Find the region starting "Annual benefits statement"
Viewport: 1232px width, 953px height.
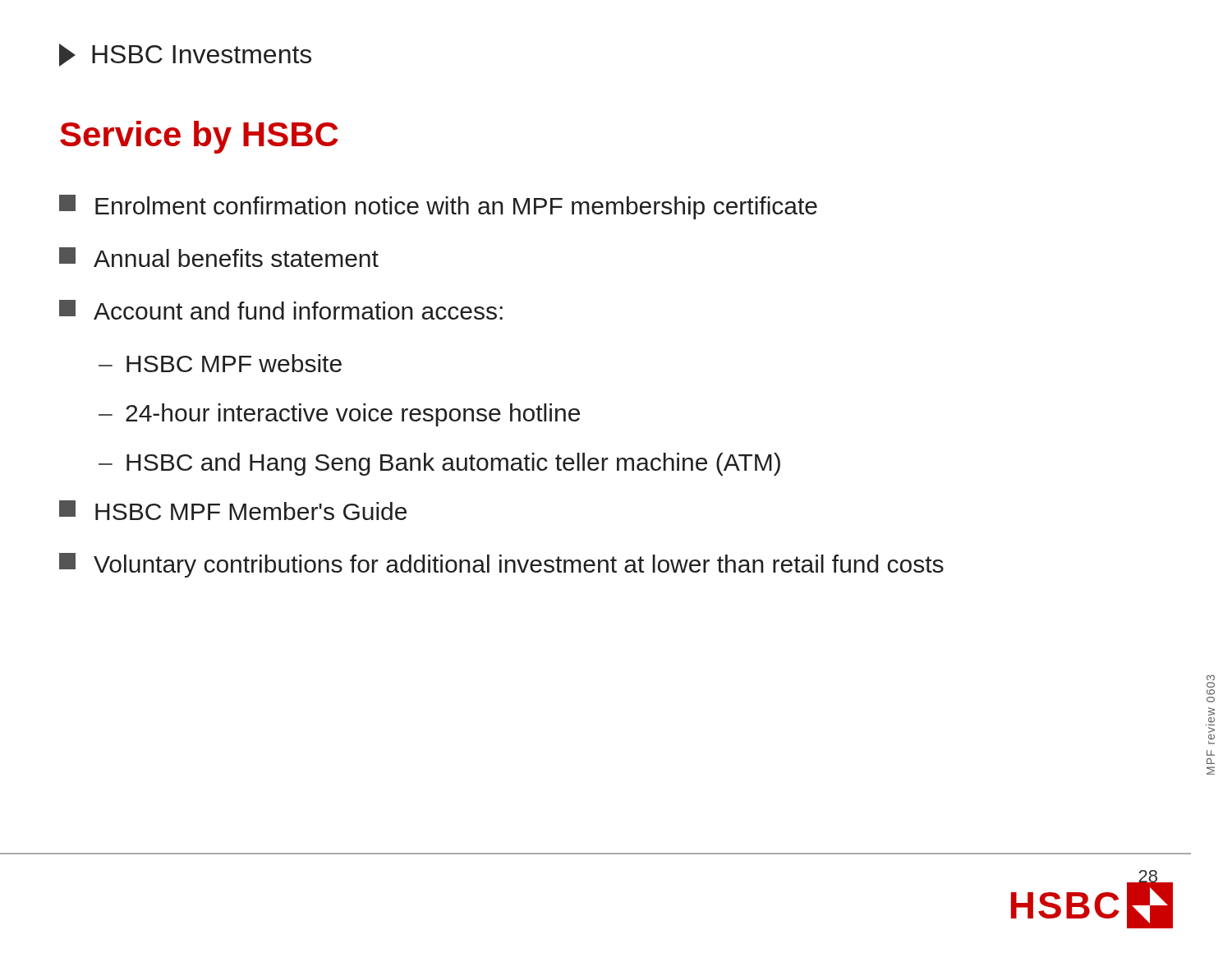[219, 259]
